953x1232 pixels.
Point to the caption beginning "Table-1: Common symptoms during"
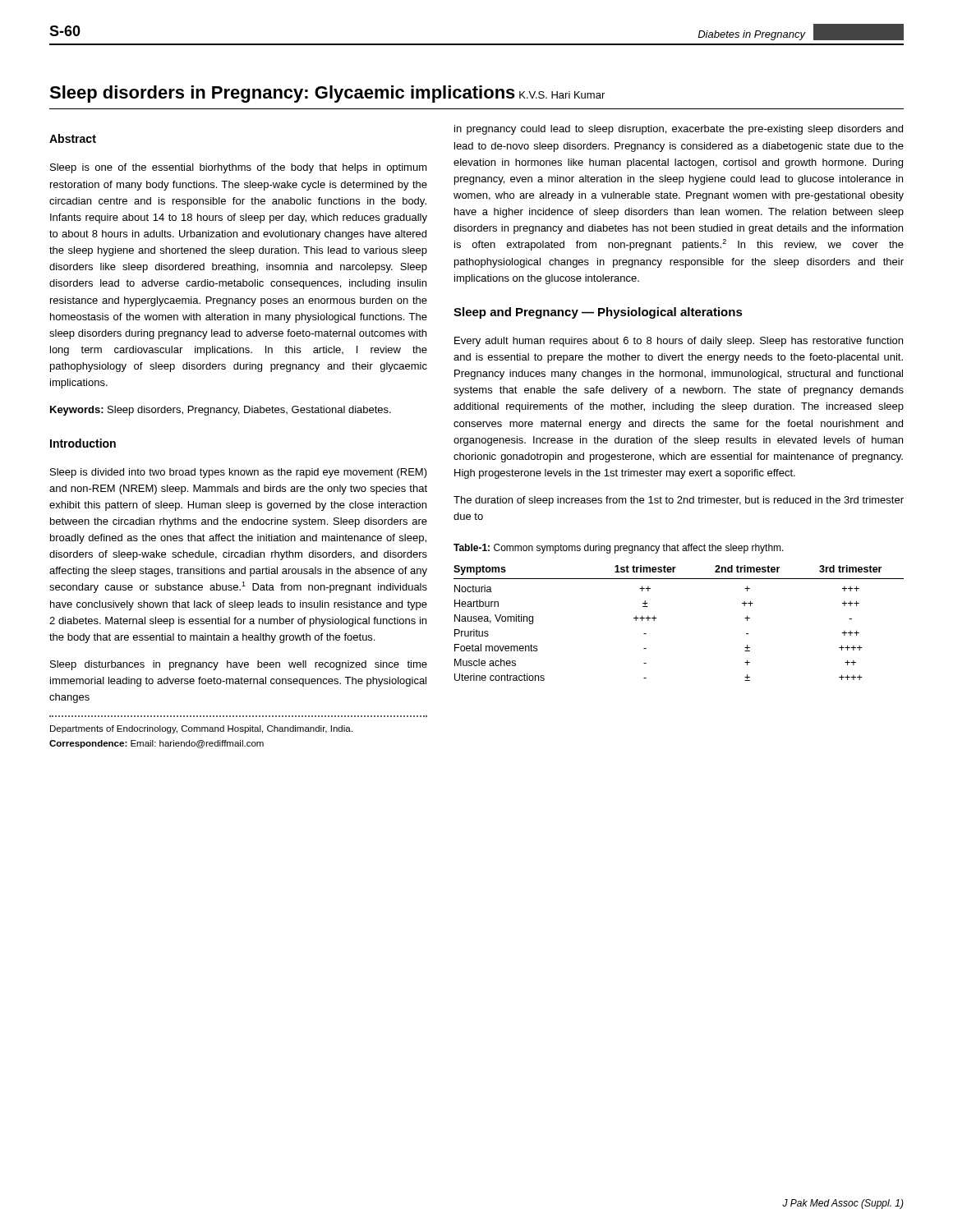679,549
